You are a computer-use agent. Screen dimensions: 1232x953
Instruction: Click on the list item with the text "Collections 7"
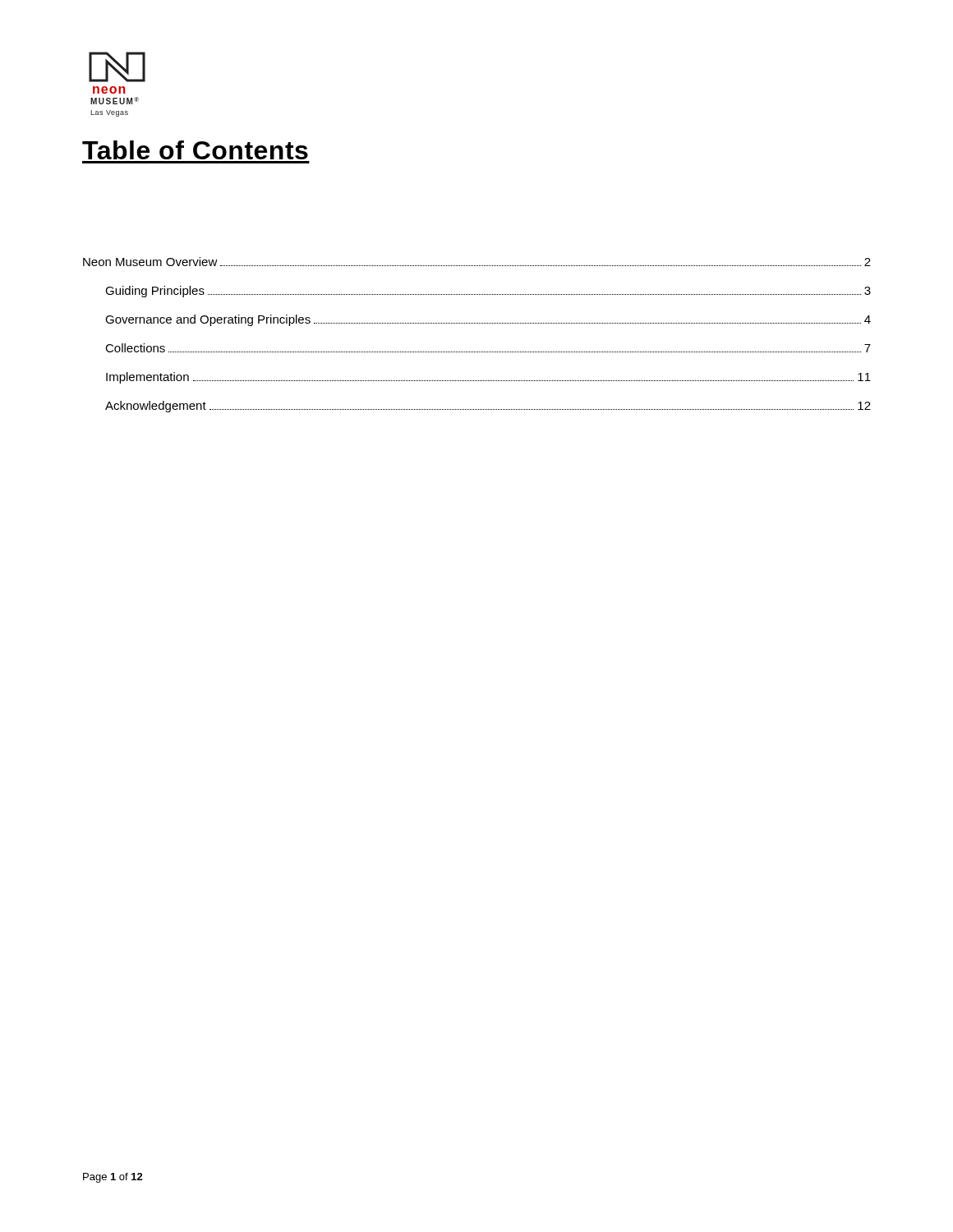click(488, 348)
